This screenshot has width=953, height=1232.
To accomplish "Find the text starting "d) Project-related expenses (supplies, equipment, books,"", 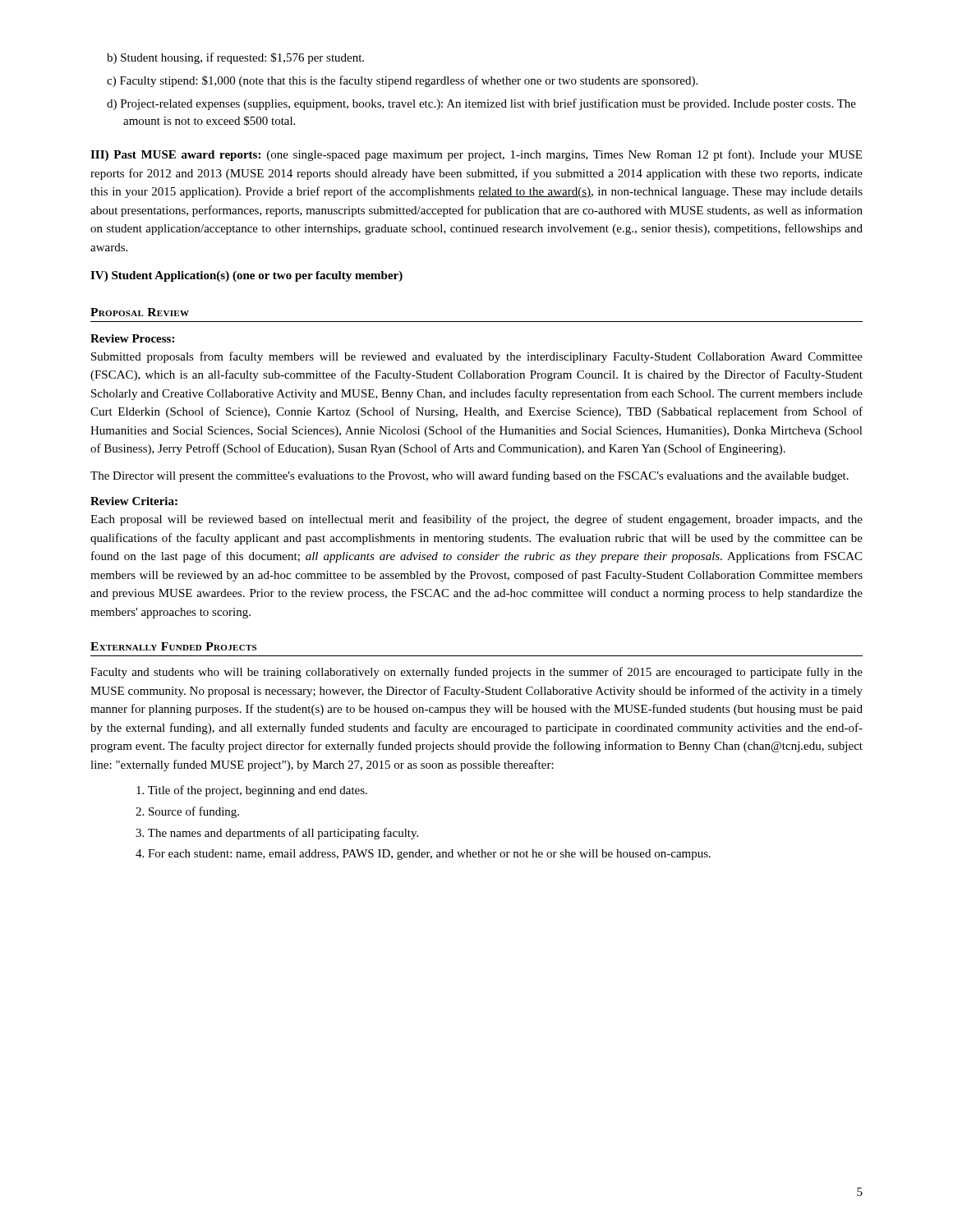I will pyautogui.click(x=481, y=112).
